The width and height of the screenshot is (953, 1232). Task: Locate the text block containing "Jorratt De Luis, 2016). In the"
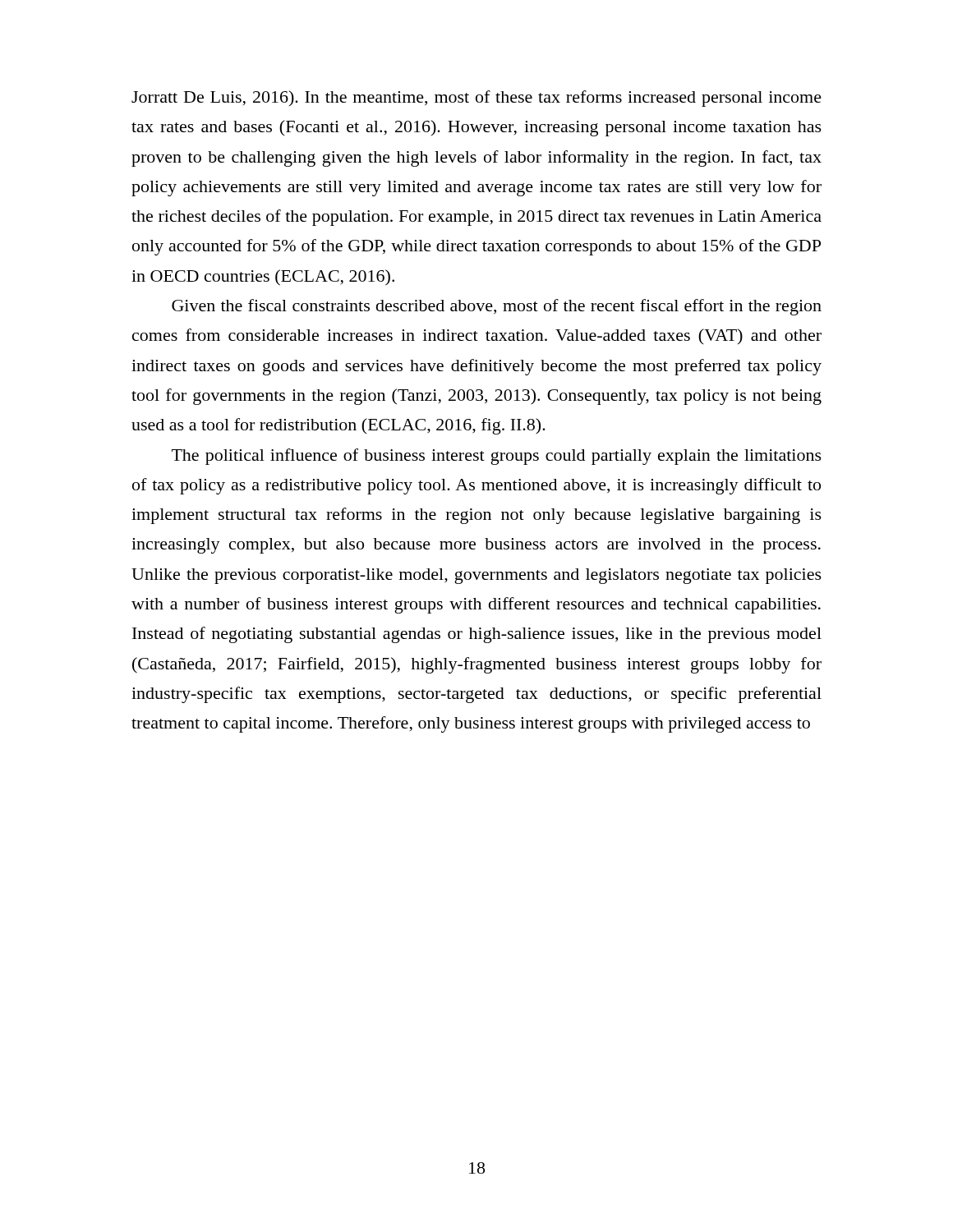pos(476,187)
